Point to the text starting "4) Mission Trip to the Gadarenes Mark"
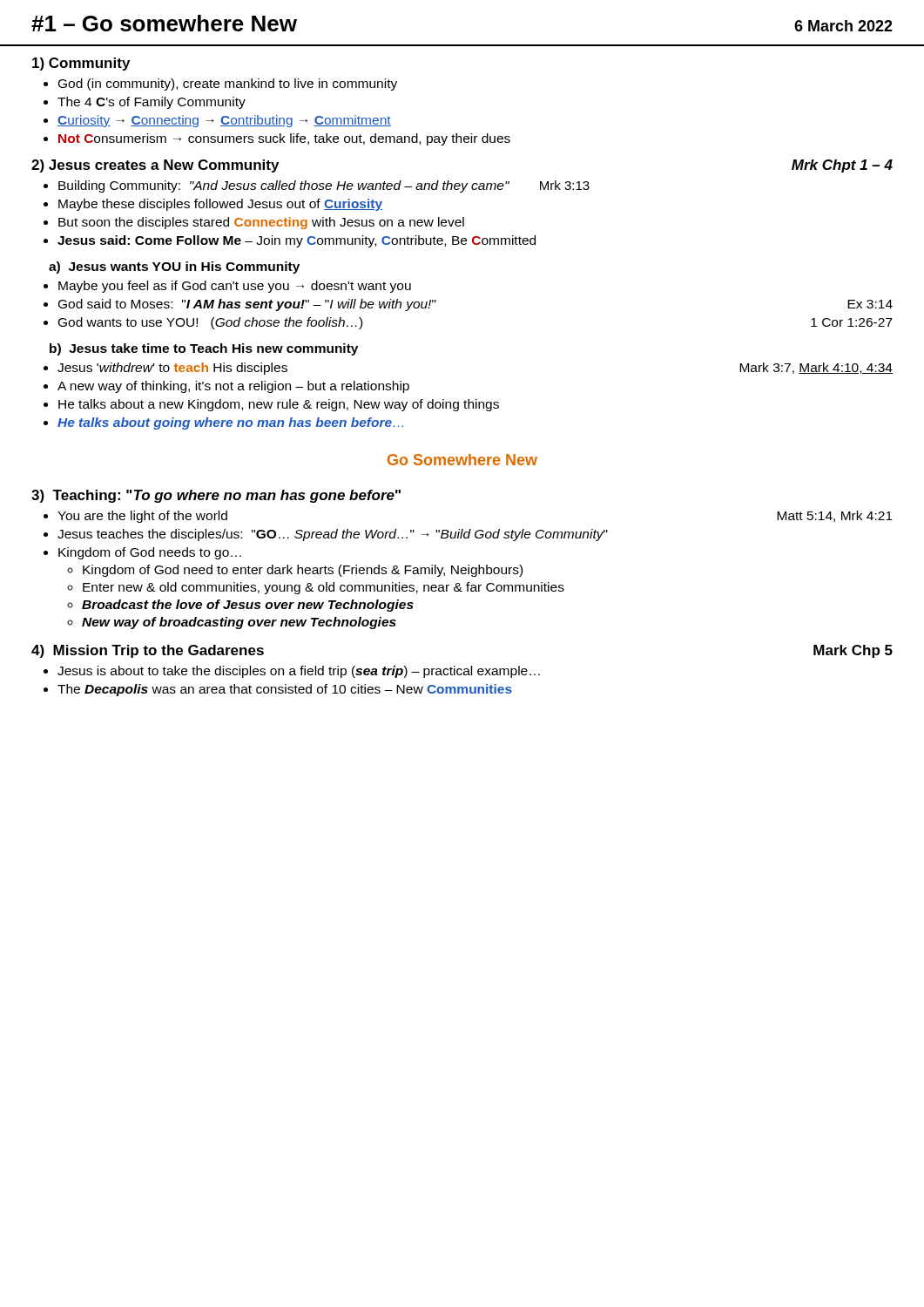The width and height of the screenshot is (924, 1307). pos(149,651)
